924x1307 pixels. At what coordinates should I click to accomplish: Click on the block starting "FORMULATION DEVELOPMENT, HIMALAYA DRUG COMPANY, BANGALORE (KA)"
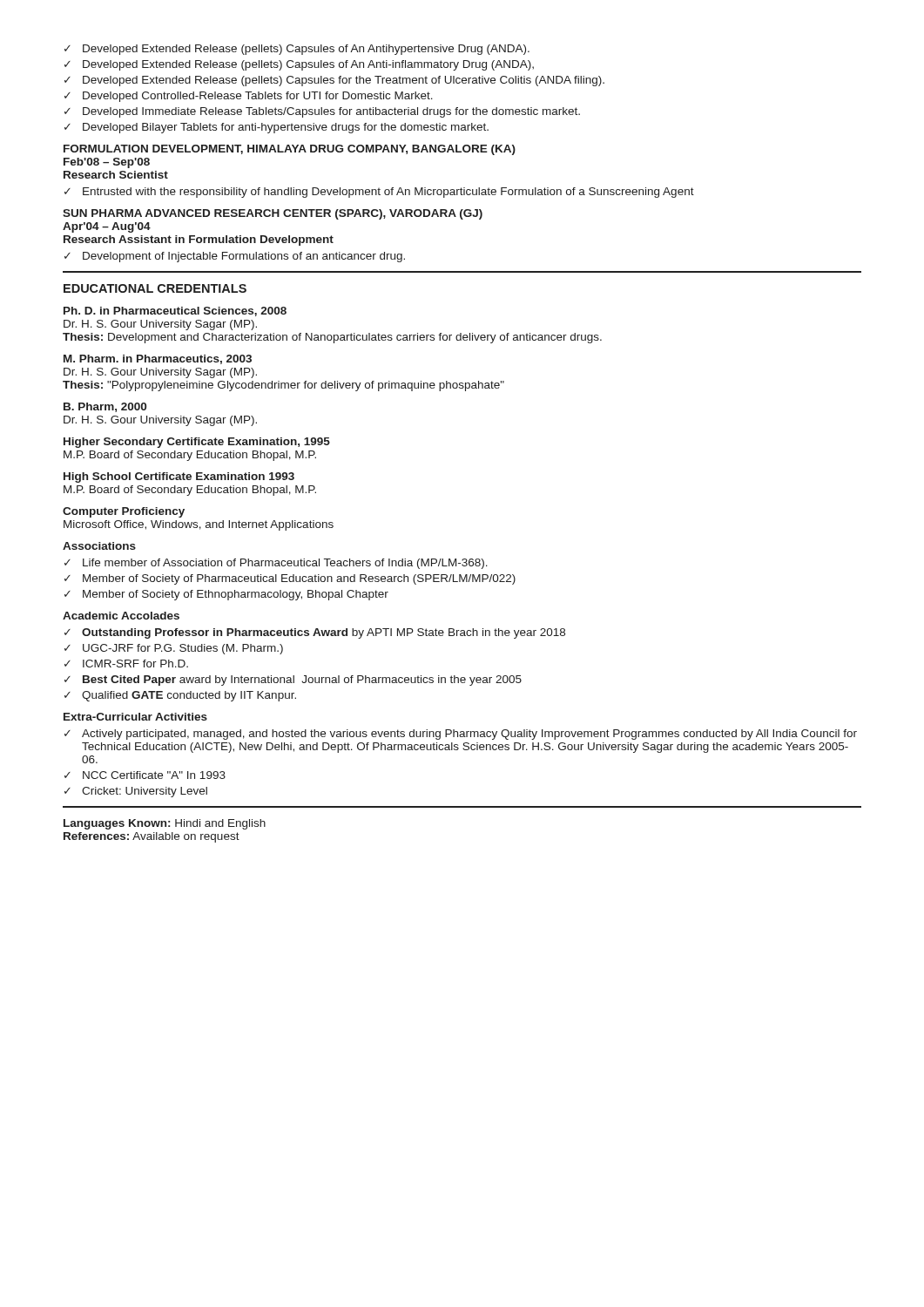[462, 162]
